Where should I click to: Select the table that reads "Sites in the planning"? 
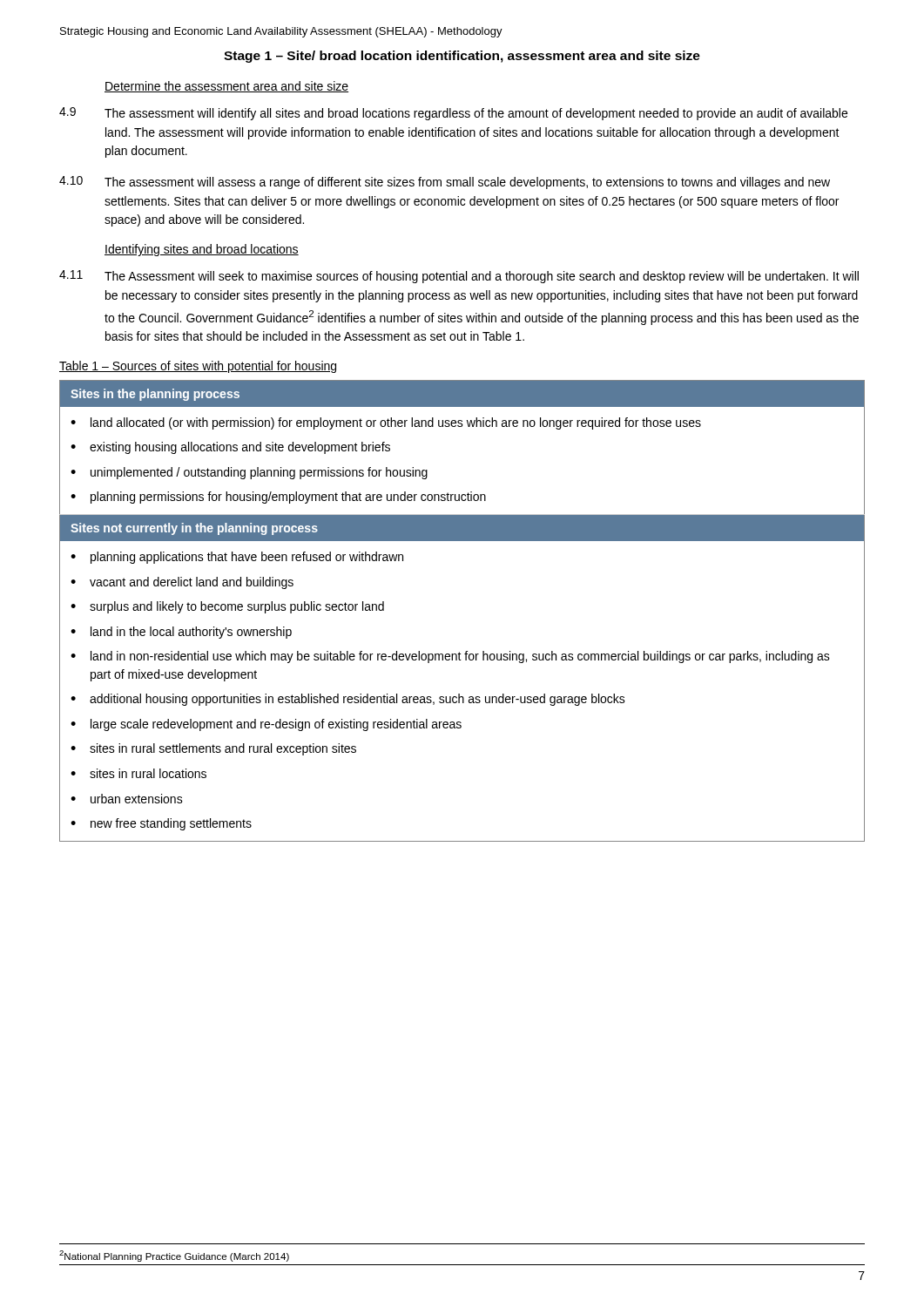point(462,611)
